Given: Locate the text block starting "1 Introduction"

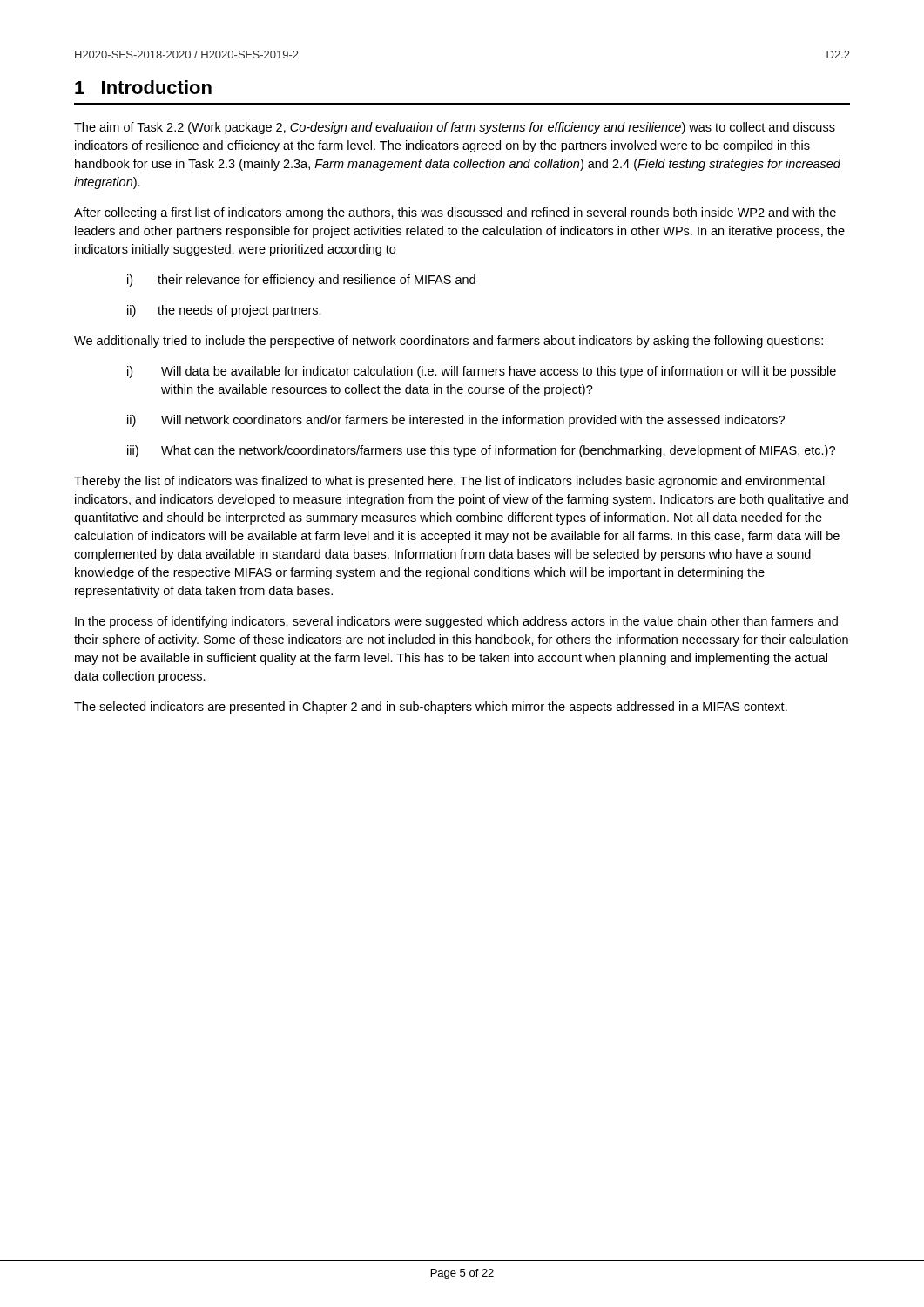Looking at the screenshot, I should click(x=143, y=87).
